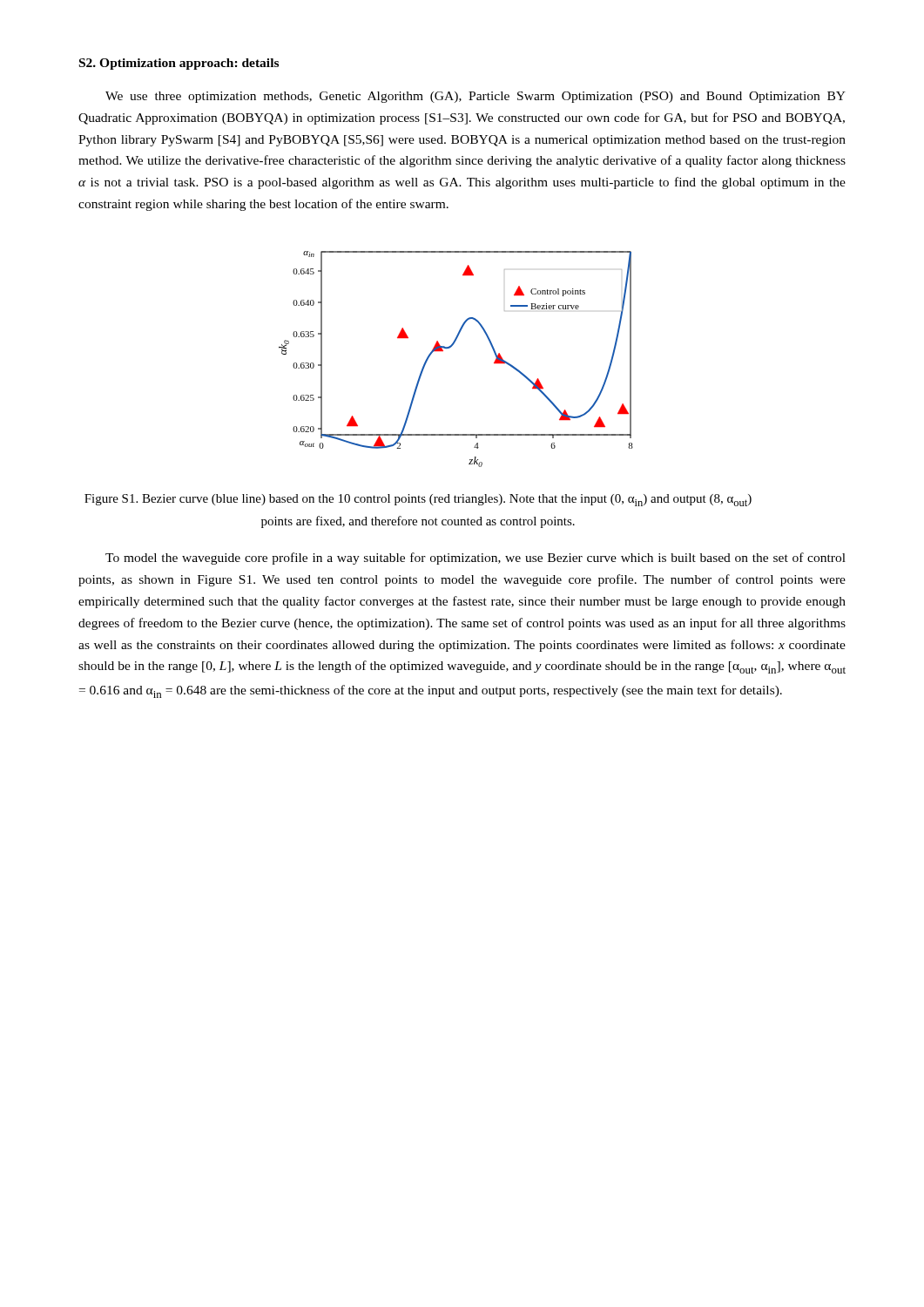Click on the continuous plot
This screenshot has width=924, height=1307.
(462, 358)
